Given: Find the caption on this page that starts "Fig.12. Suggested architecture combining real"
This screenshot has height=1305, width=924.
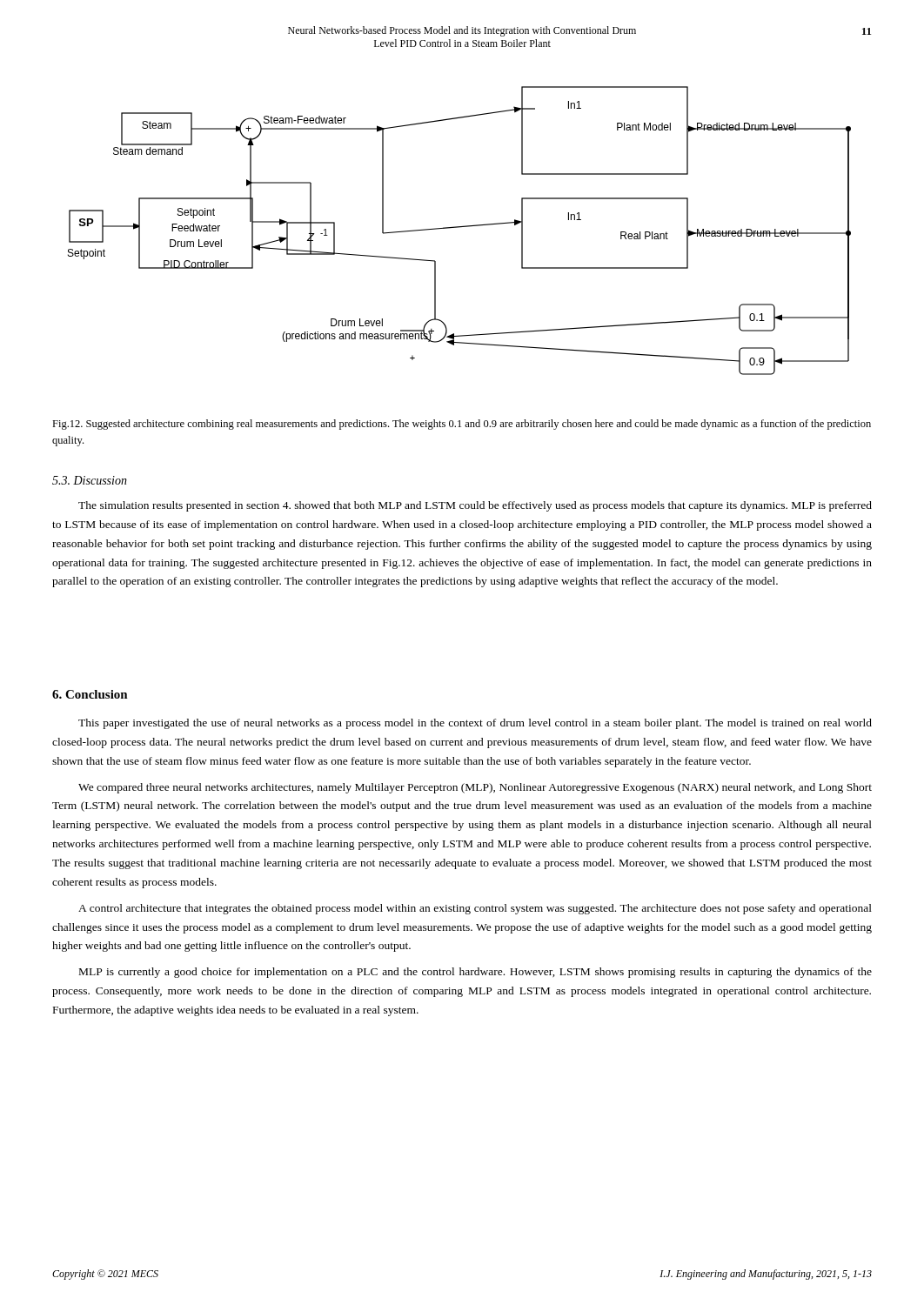Looking at the screenshot, I should 462,432.
